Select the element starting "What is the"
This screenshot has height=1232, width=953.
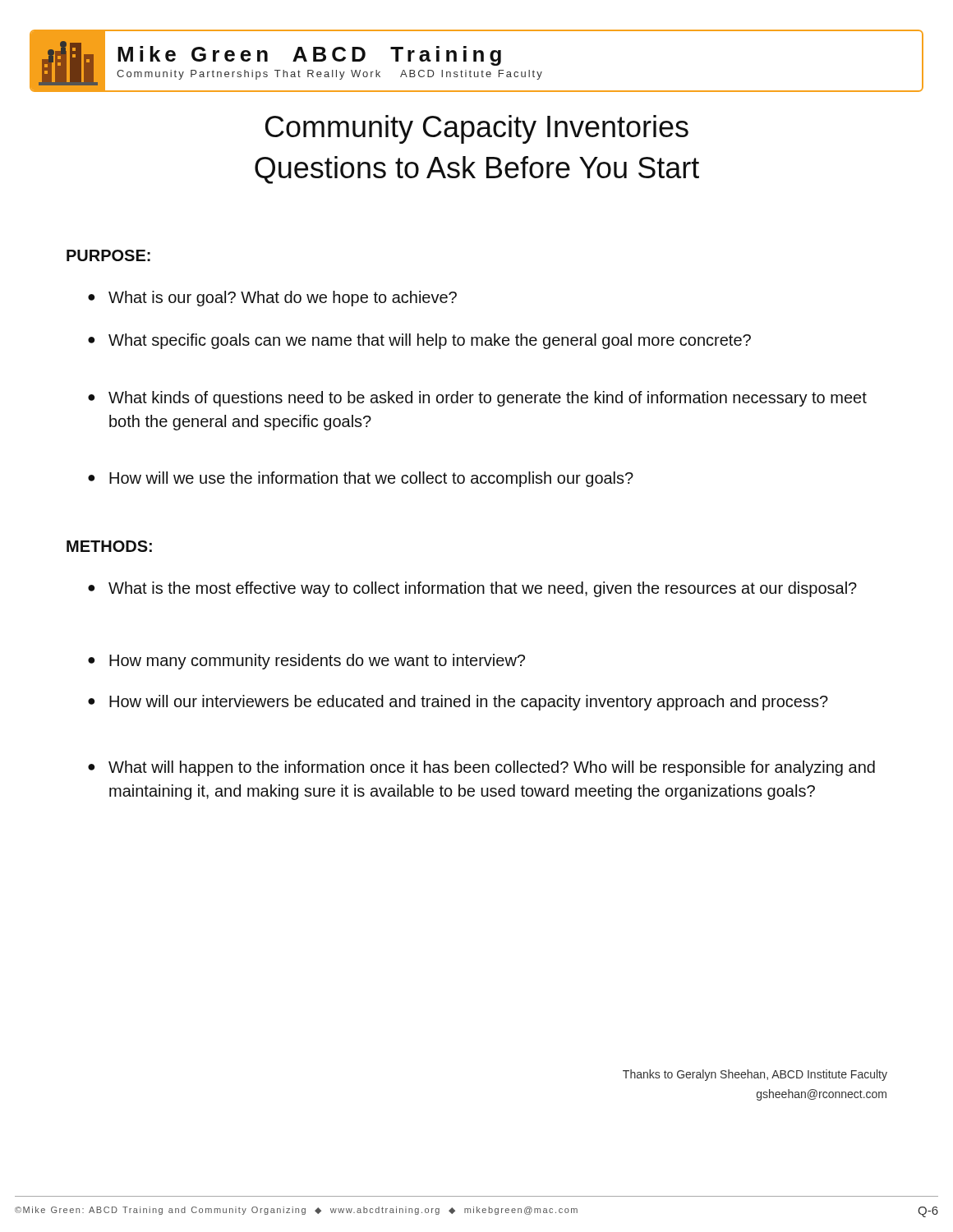pos(485,588)
